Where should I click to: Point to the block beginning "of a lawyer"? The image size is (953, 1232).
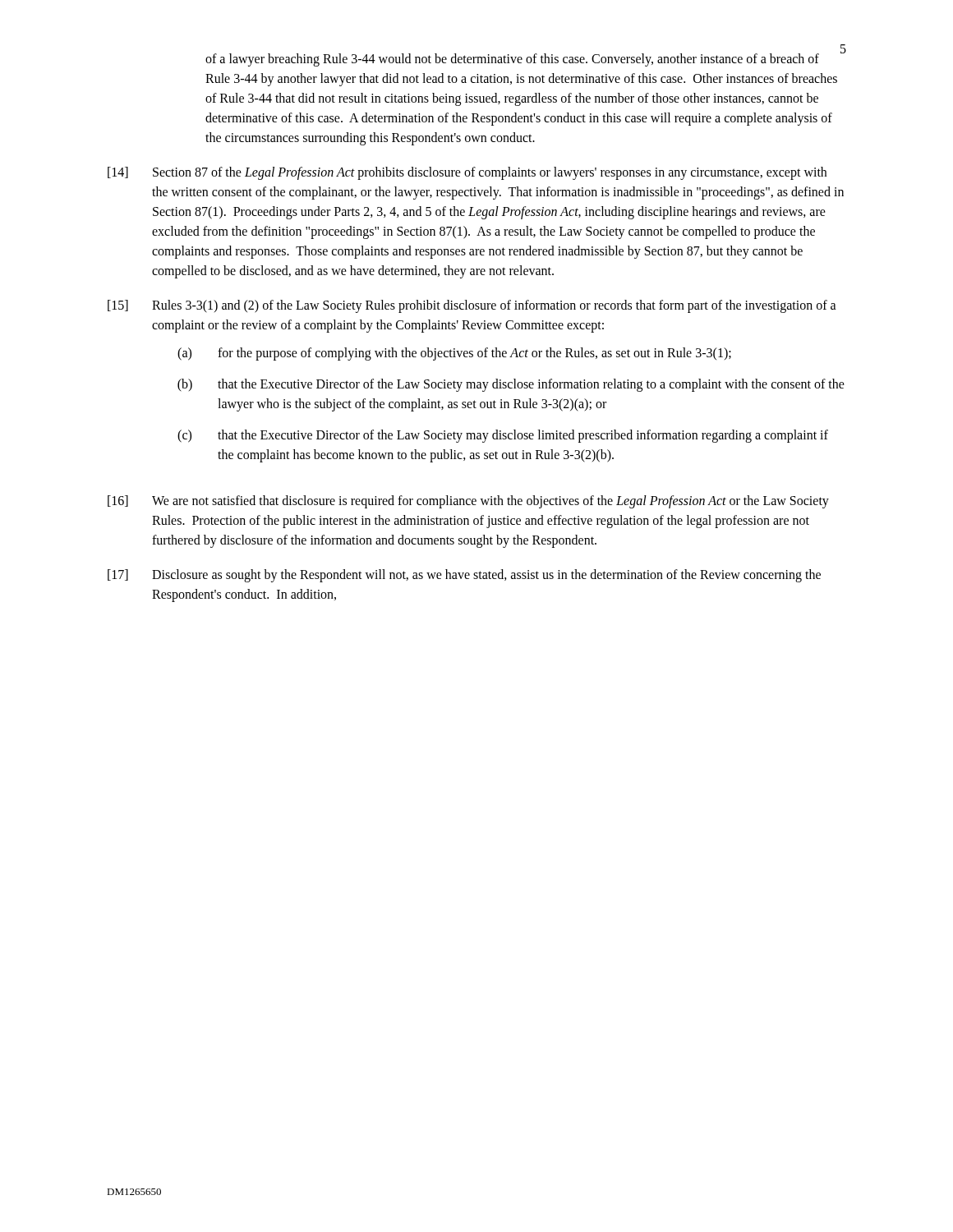[521, 98]
